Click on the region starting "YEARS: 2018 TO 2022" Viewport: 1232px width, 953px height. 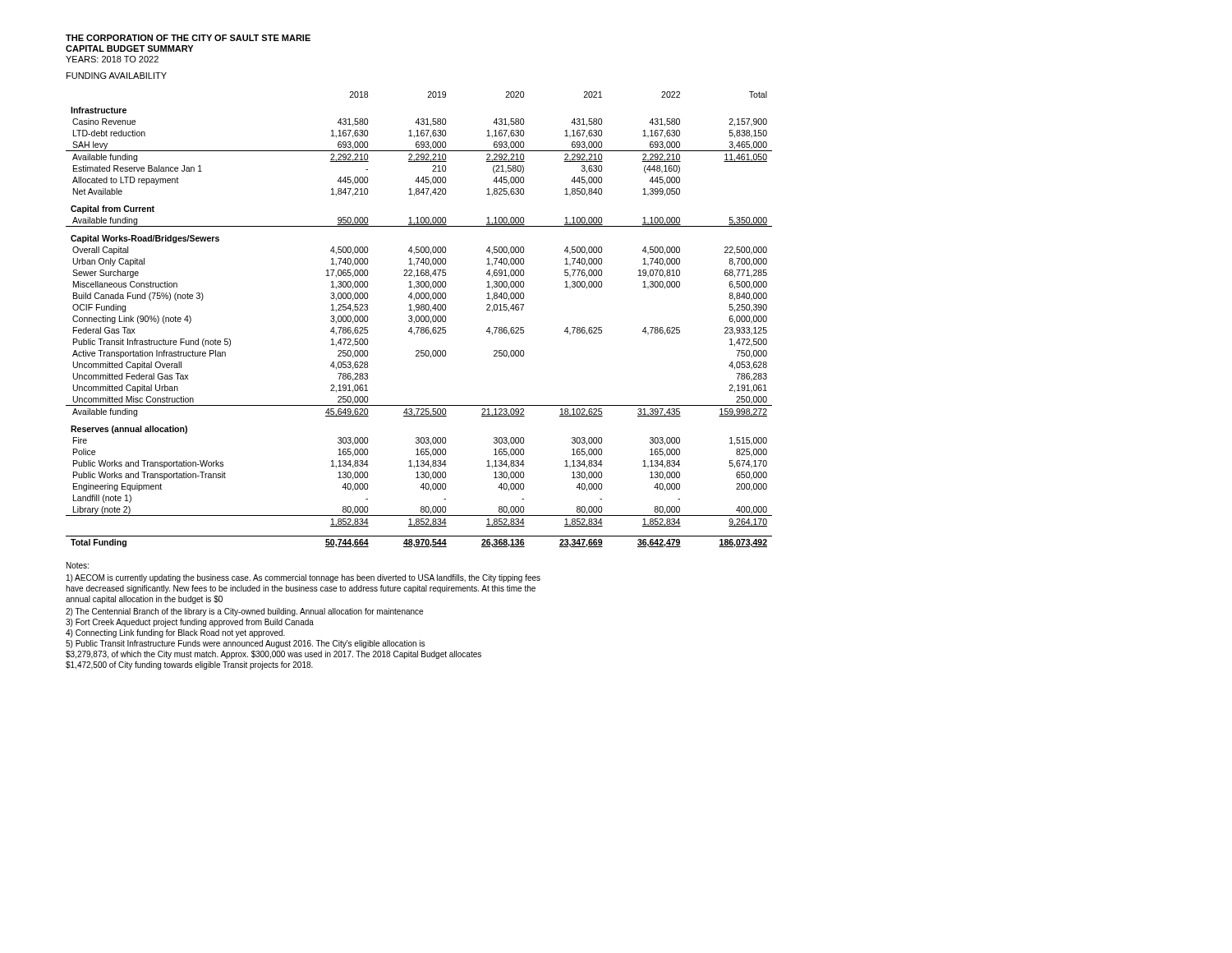[112, 59]
